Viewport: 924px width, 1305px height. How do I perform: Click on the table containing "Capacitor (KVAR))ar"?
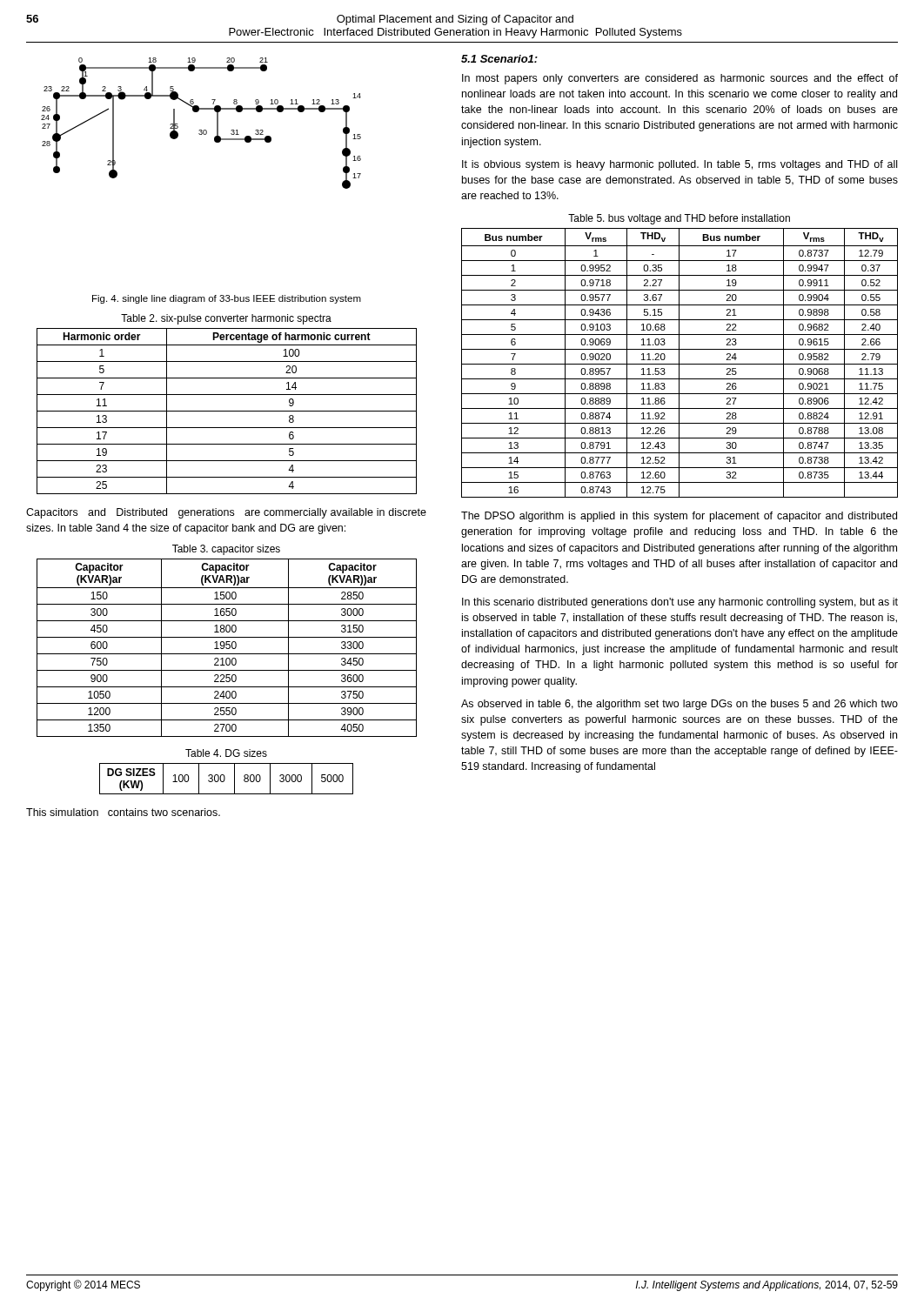226,648
